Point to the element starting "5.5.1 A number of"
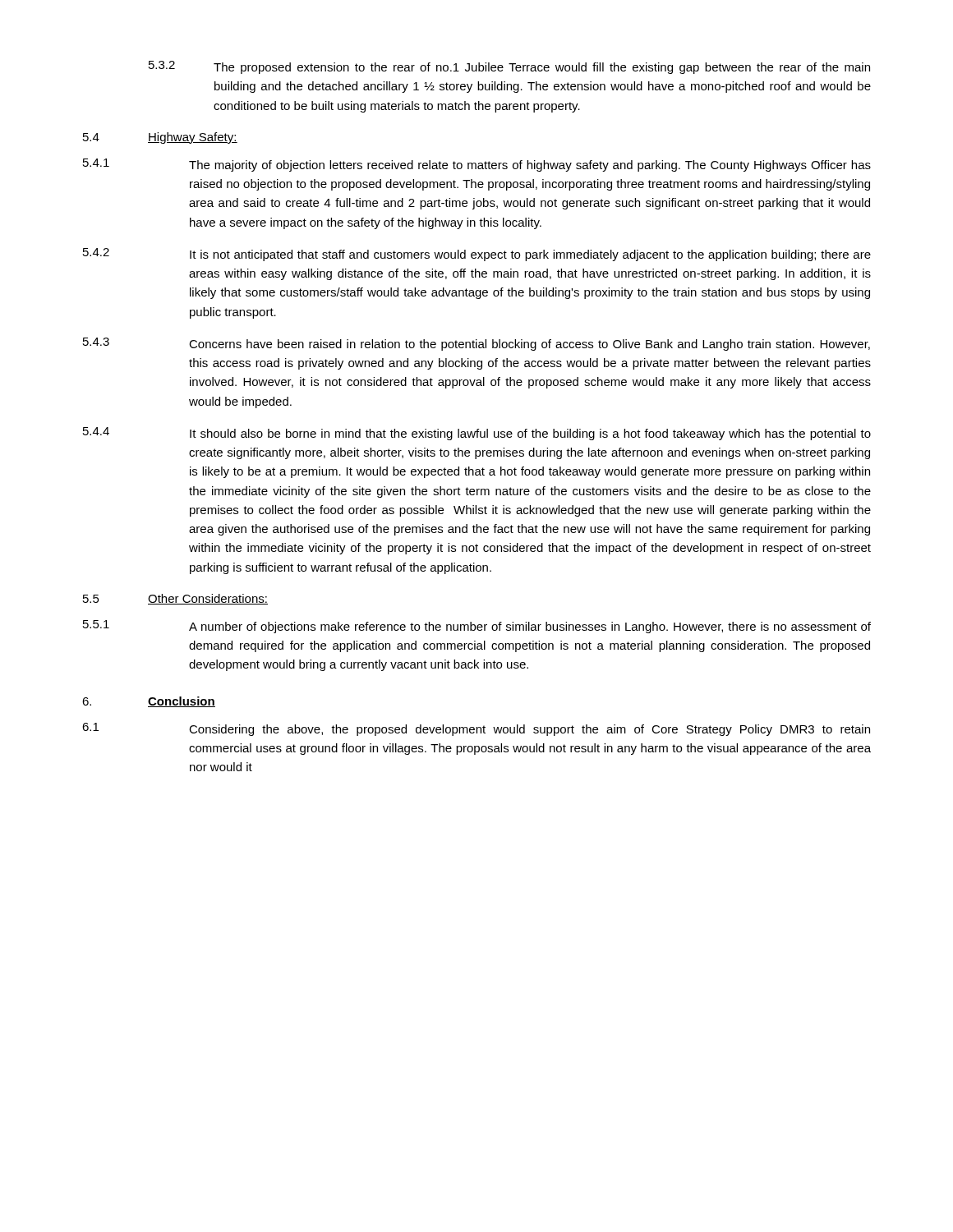This screenshot has height=1232, width=953. pos(476,645)
